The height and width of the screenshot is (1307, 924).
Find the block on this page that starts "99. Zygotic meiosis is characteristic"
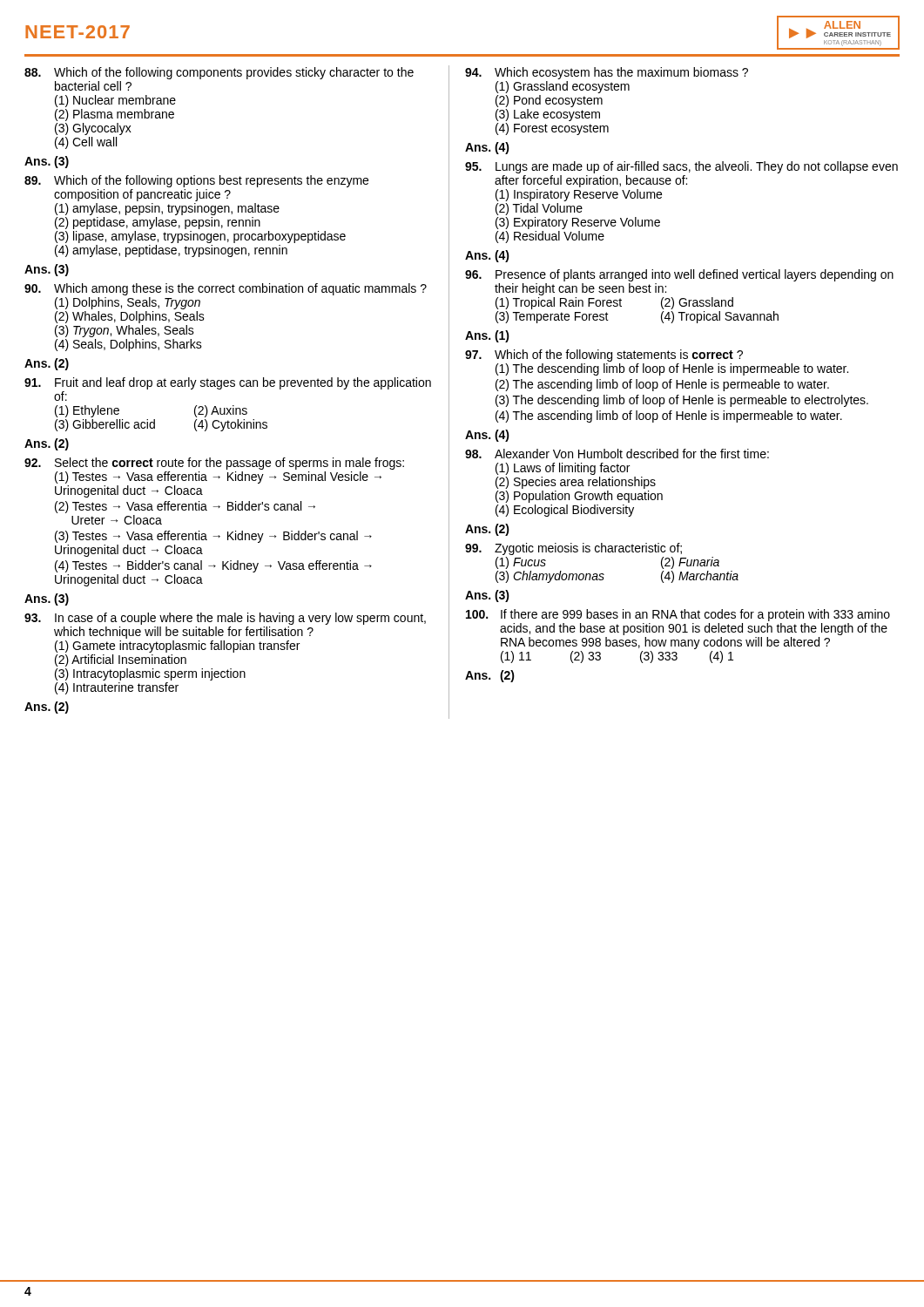pos(682,562)
